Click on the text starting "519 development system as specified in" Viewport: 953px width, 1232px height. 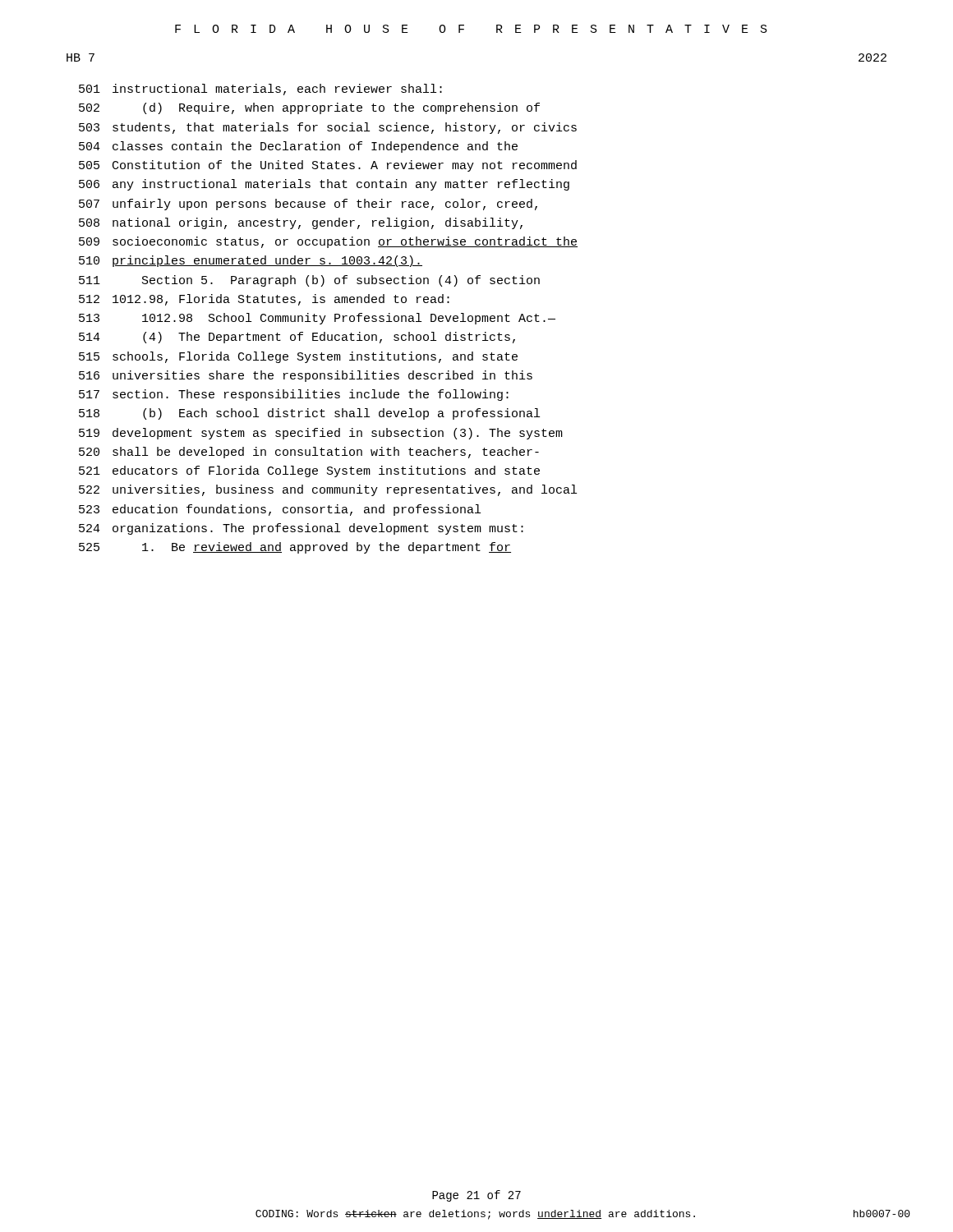[x=476, y=434]
